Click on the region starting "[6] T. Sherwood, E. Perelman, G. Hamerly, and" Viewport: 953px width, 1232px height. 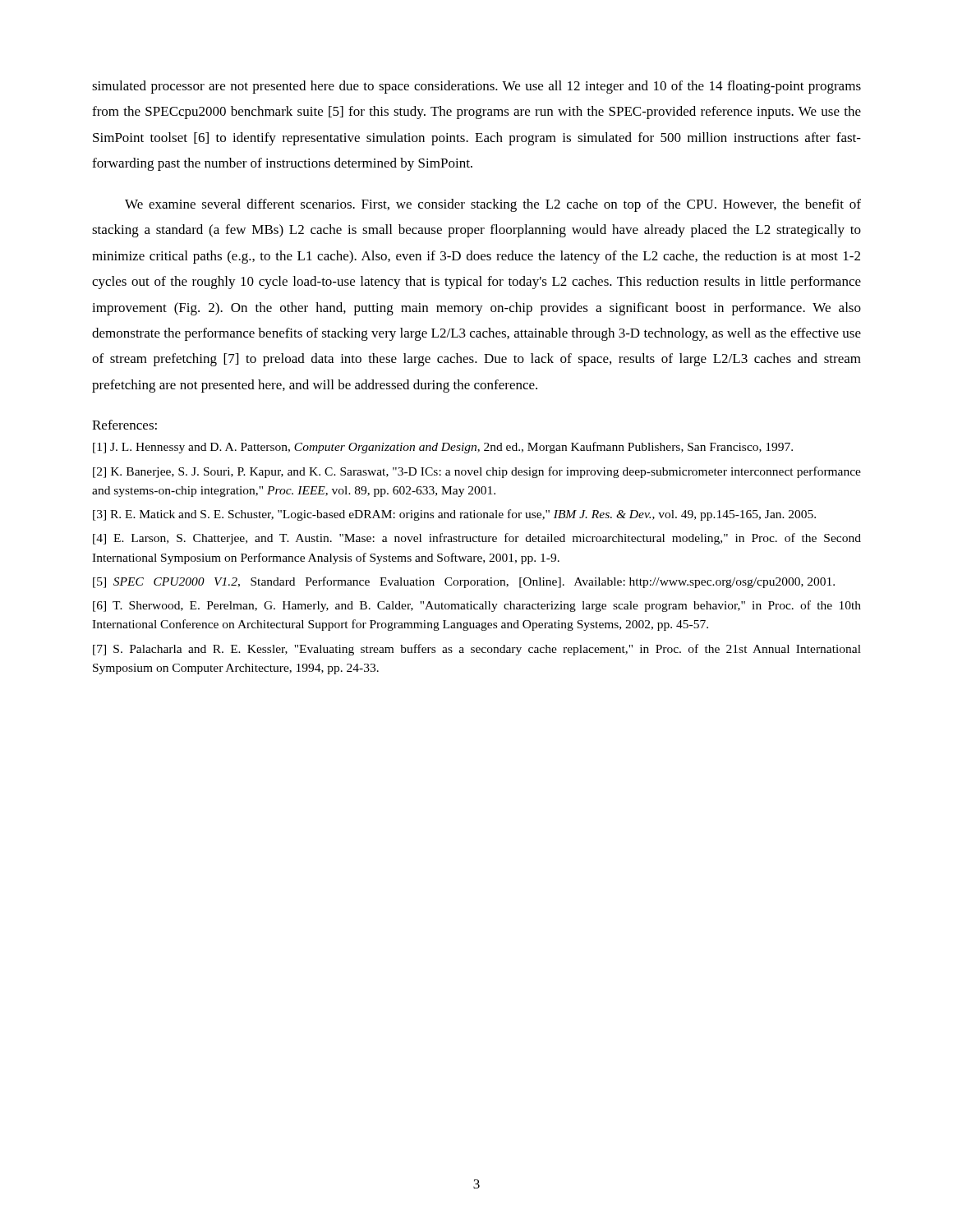[476, 614]
